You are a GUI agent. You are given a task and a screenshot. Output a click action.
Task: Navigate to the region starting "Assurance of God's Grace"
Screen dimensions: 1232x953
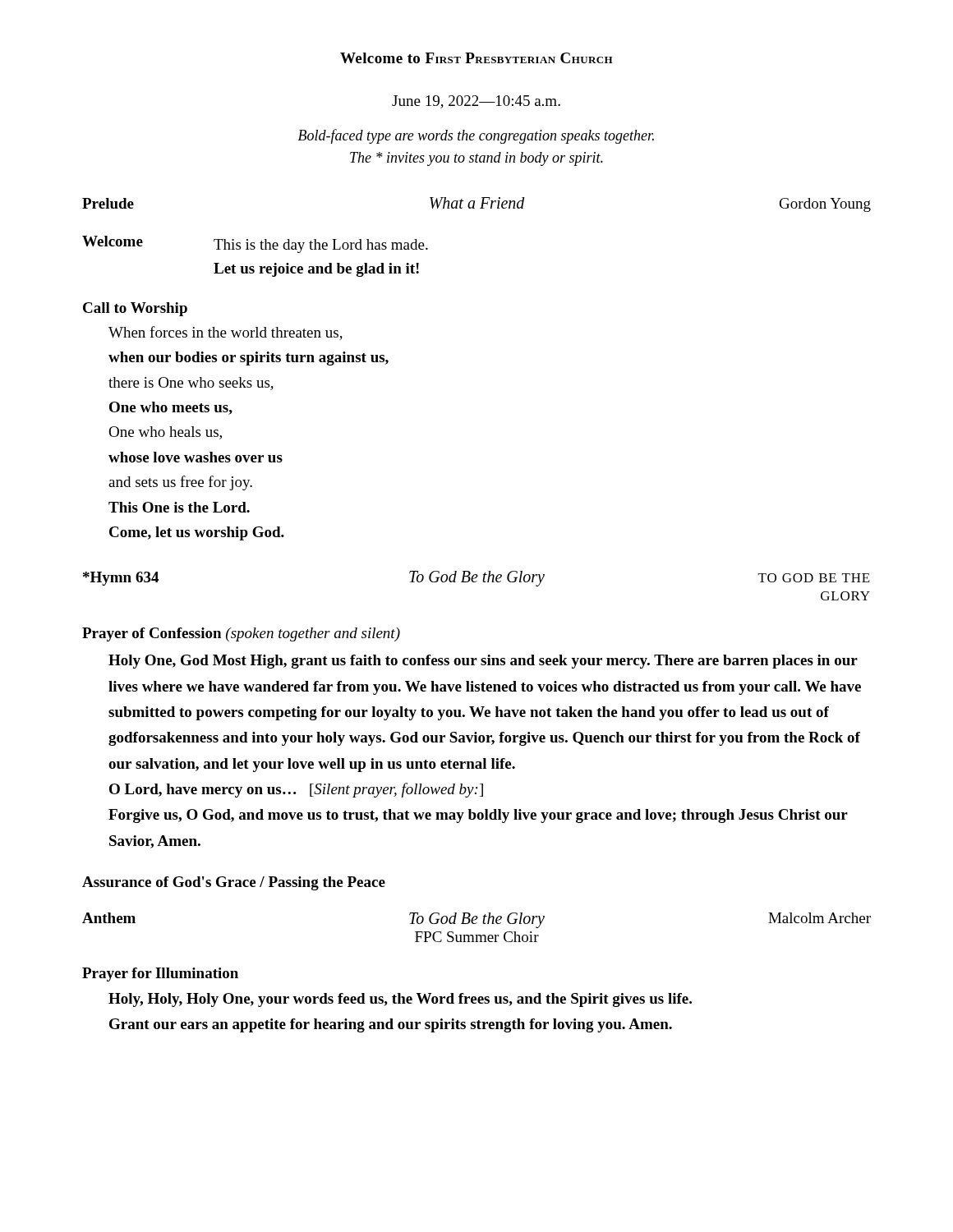click(x=234, y=882)
